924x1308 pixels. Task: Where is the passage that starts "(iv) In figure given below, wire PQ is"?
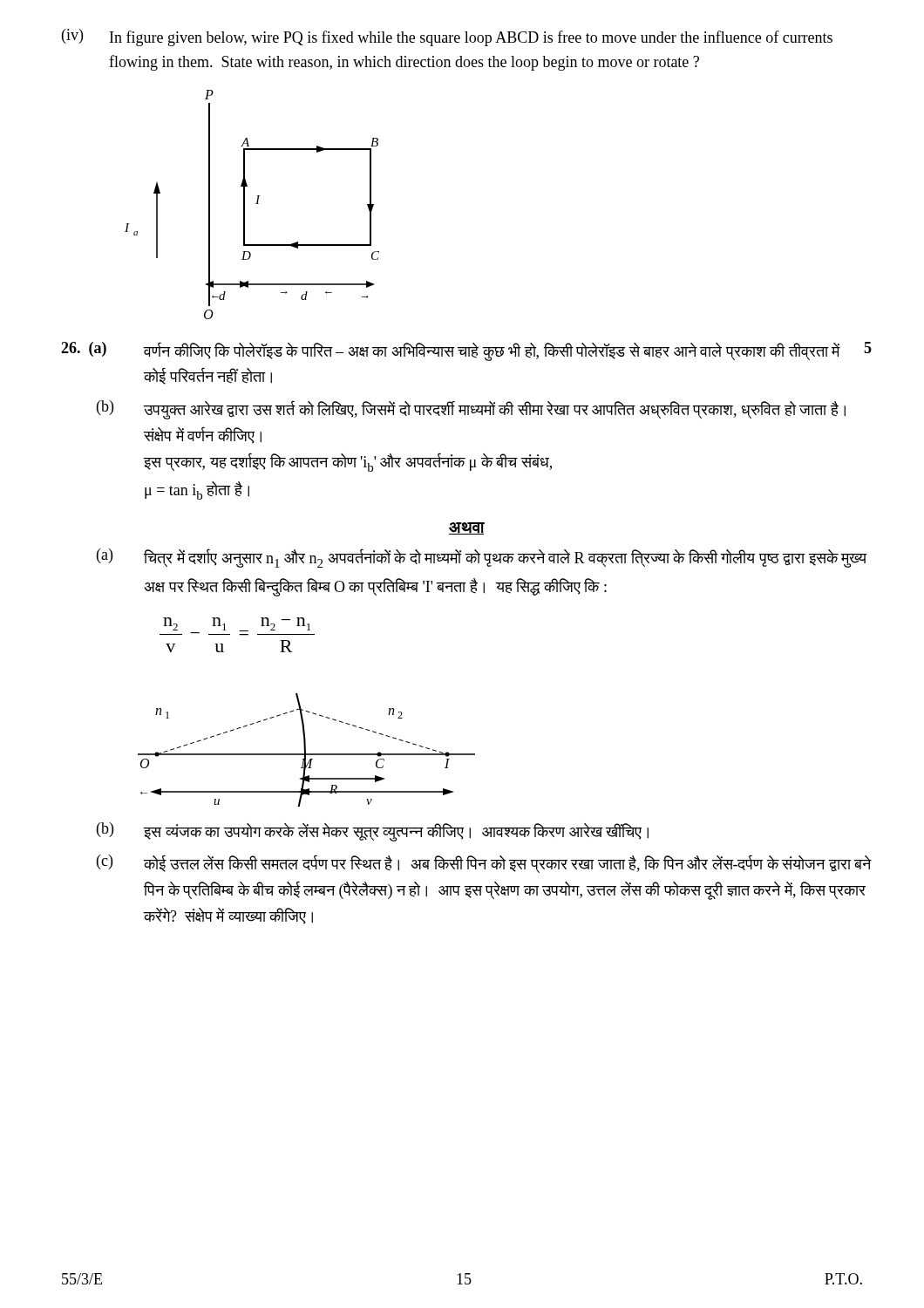pyautogui.click(x=466, y=50)
